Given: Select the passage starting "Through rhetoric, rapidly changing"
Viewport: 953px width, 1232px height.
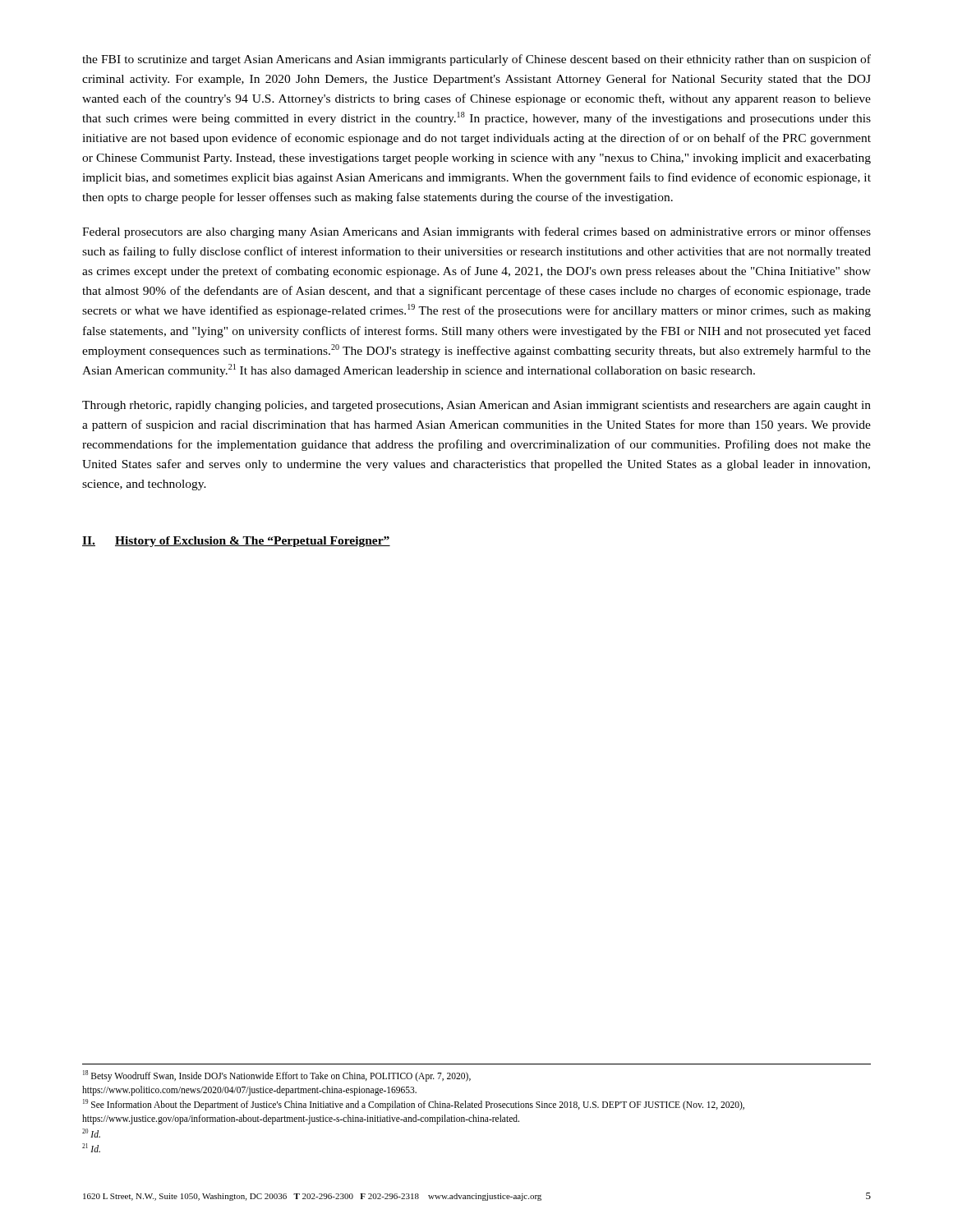Looking at the screenshot, I should point(476,444).
